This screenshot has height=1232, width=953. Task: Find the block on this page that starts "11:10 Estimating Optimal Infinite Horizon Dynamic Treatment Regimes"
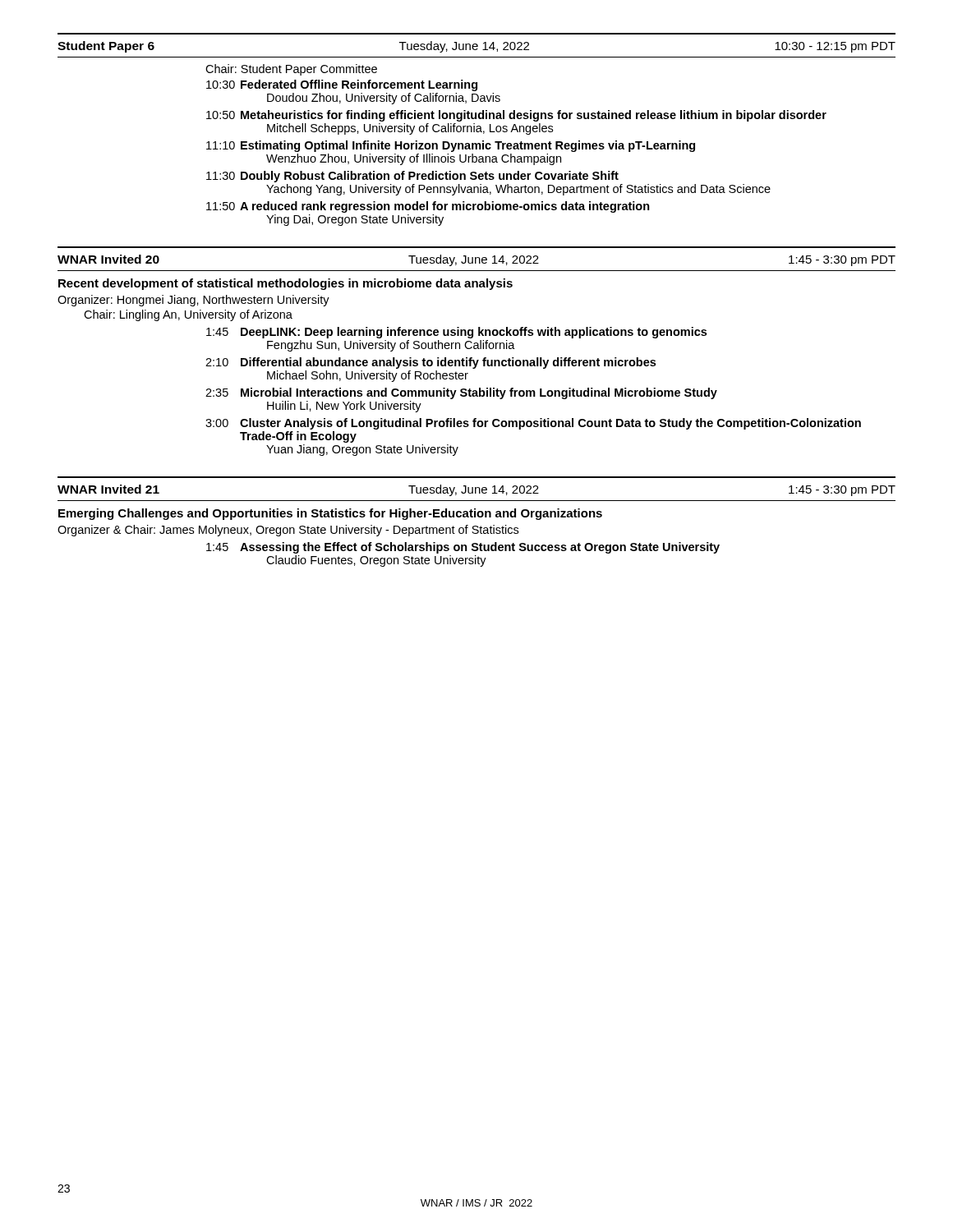[x=550, y=152]
